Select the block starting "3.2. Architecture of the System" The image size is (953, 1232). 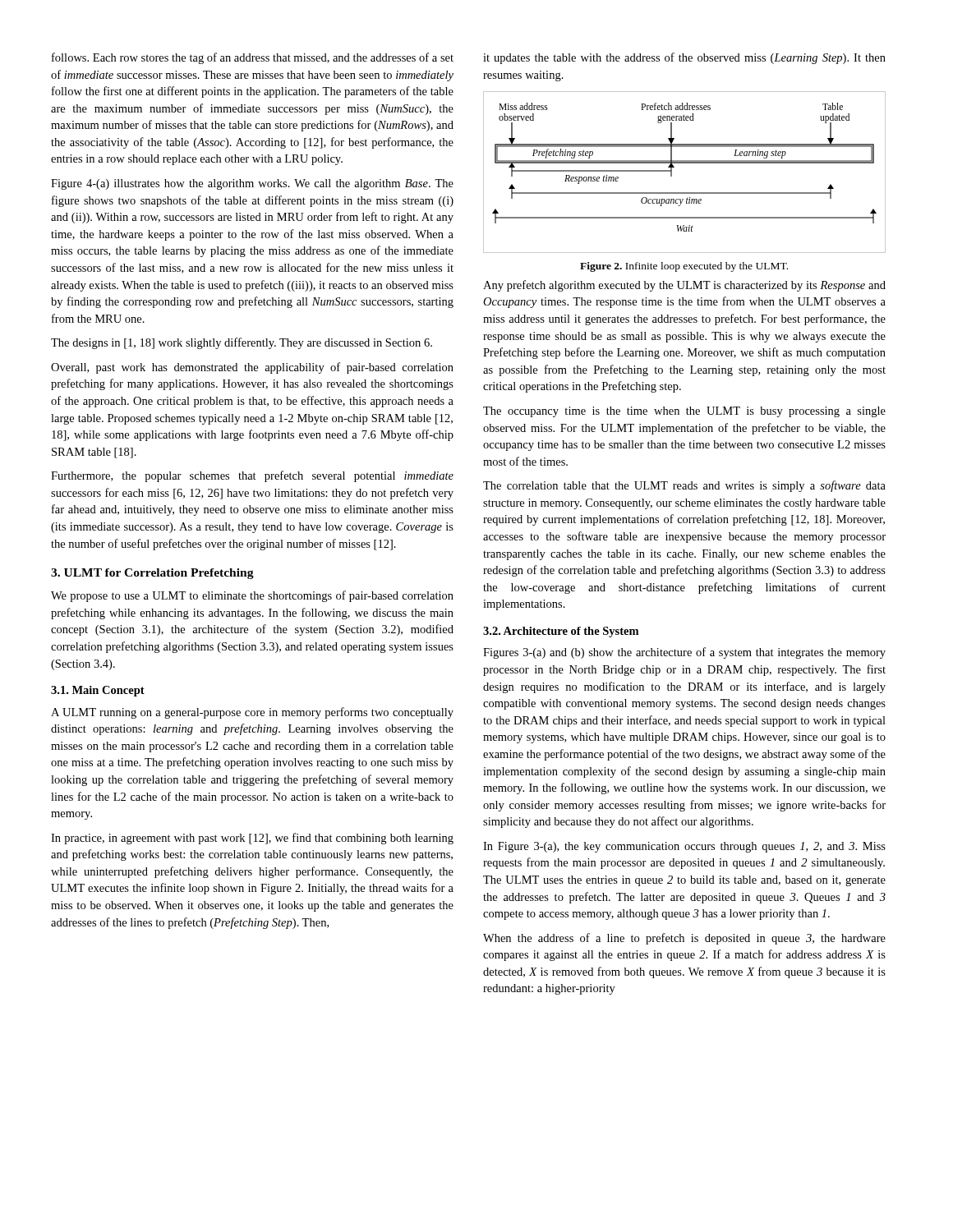(x=561, y=632)
